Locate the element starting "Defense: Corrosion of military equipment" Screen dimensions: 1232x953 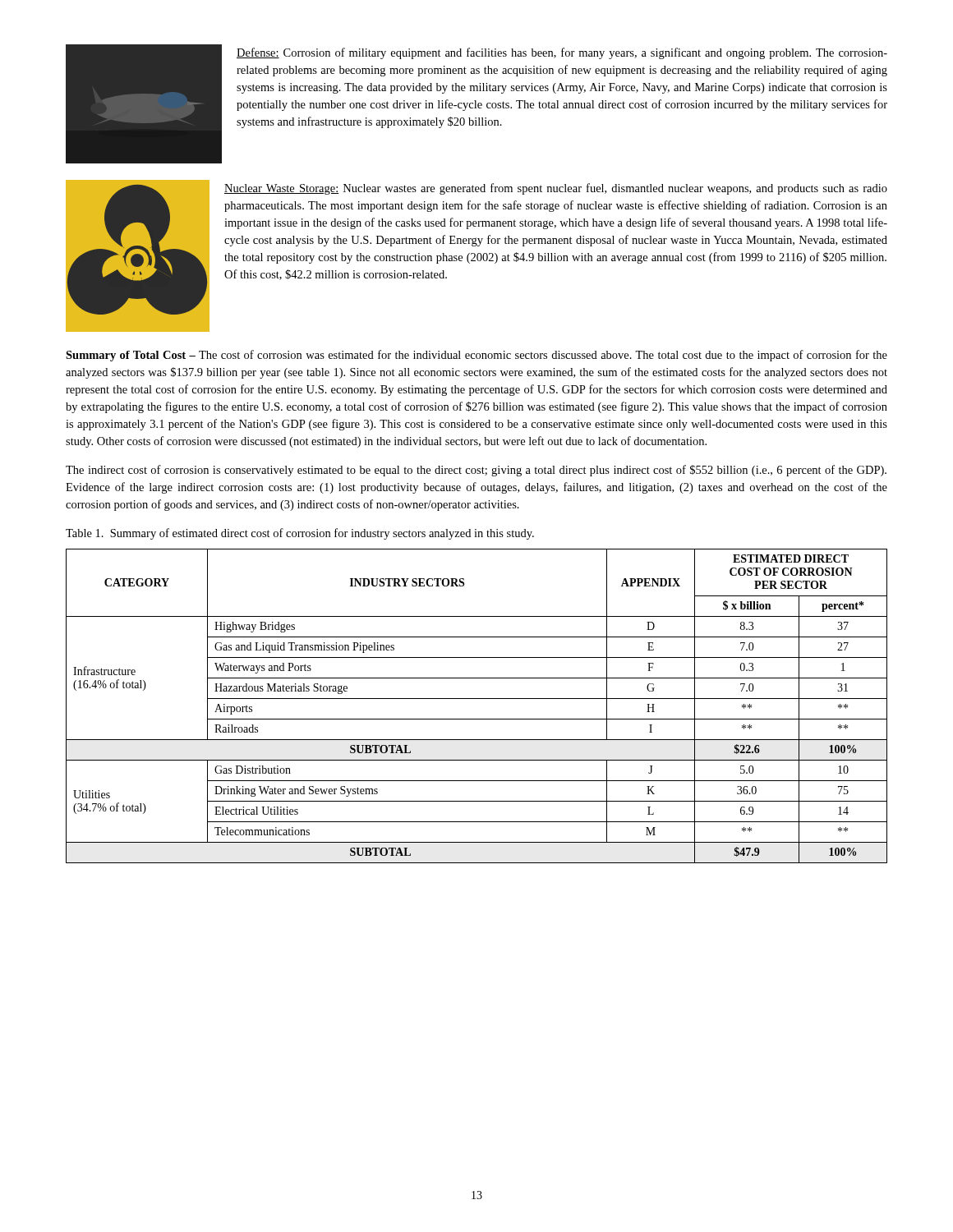click(562, 87)
